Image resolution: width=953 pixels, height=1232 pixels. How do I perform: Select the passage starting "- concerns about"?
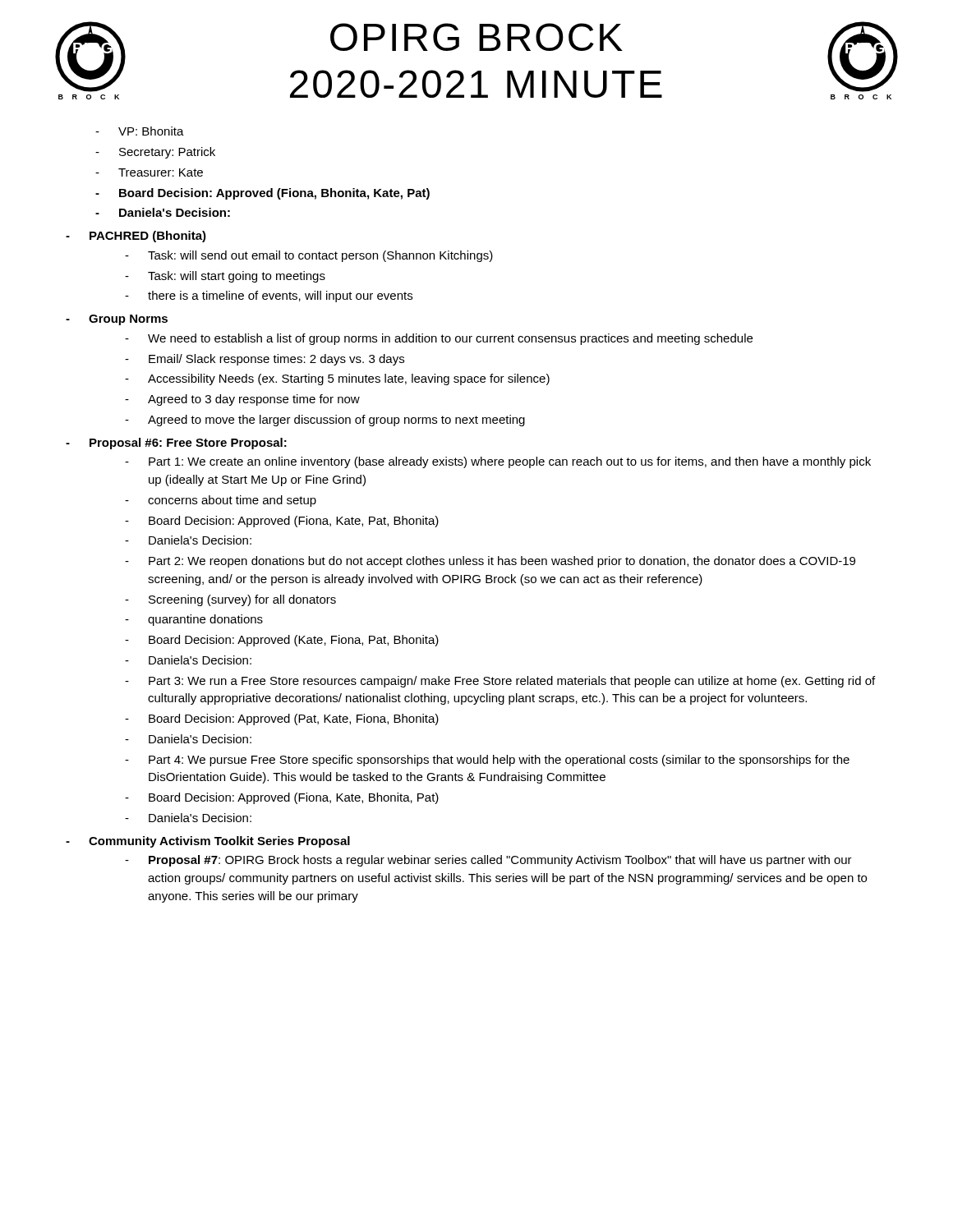coord(221,501)
